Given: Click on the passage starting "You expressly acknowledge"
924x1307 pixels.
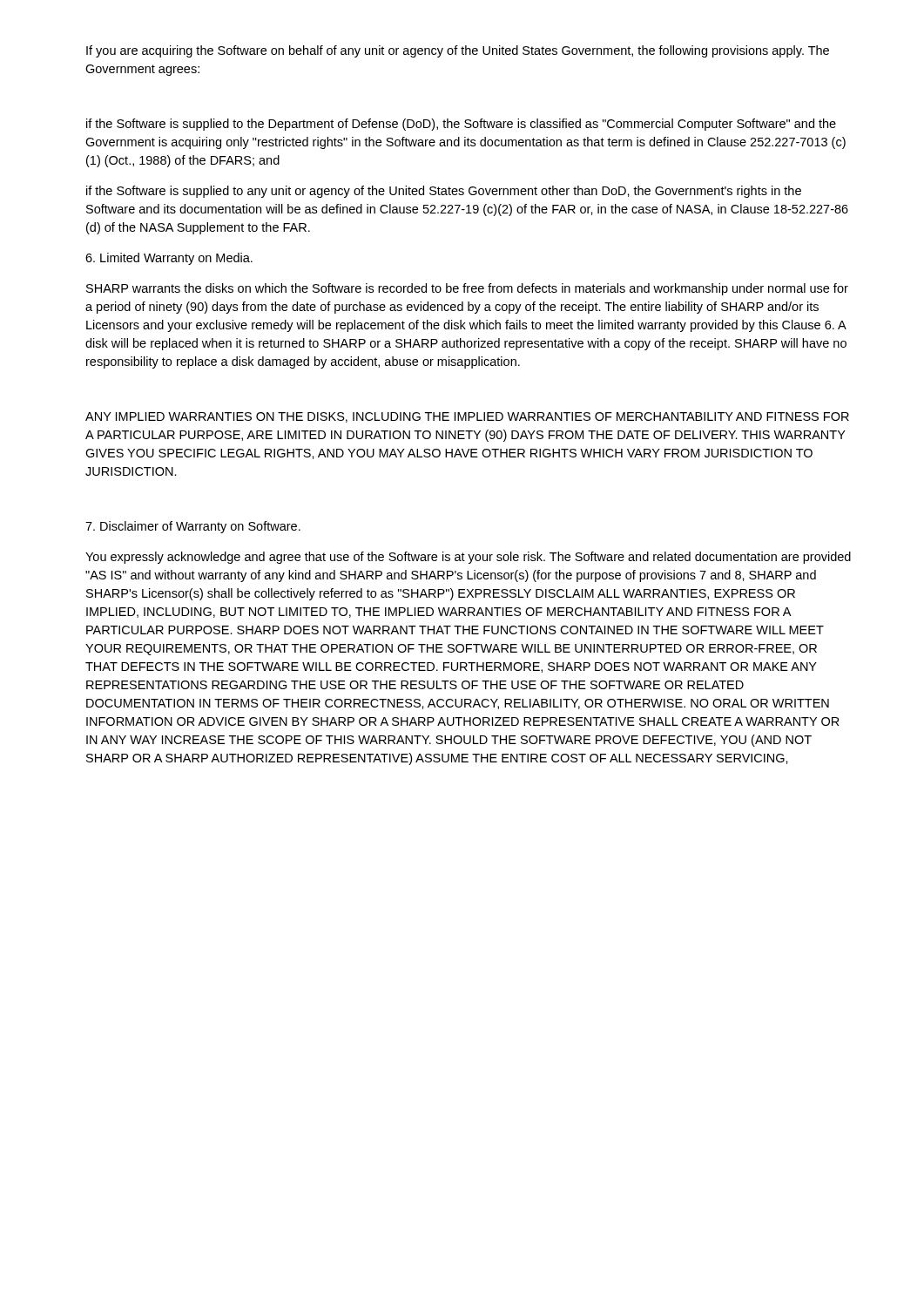Looking at the screenshot, I should pyautogui.click(x=468, y=658).
